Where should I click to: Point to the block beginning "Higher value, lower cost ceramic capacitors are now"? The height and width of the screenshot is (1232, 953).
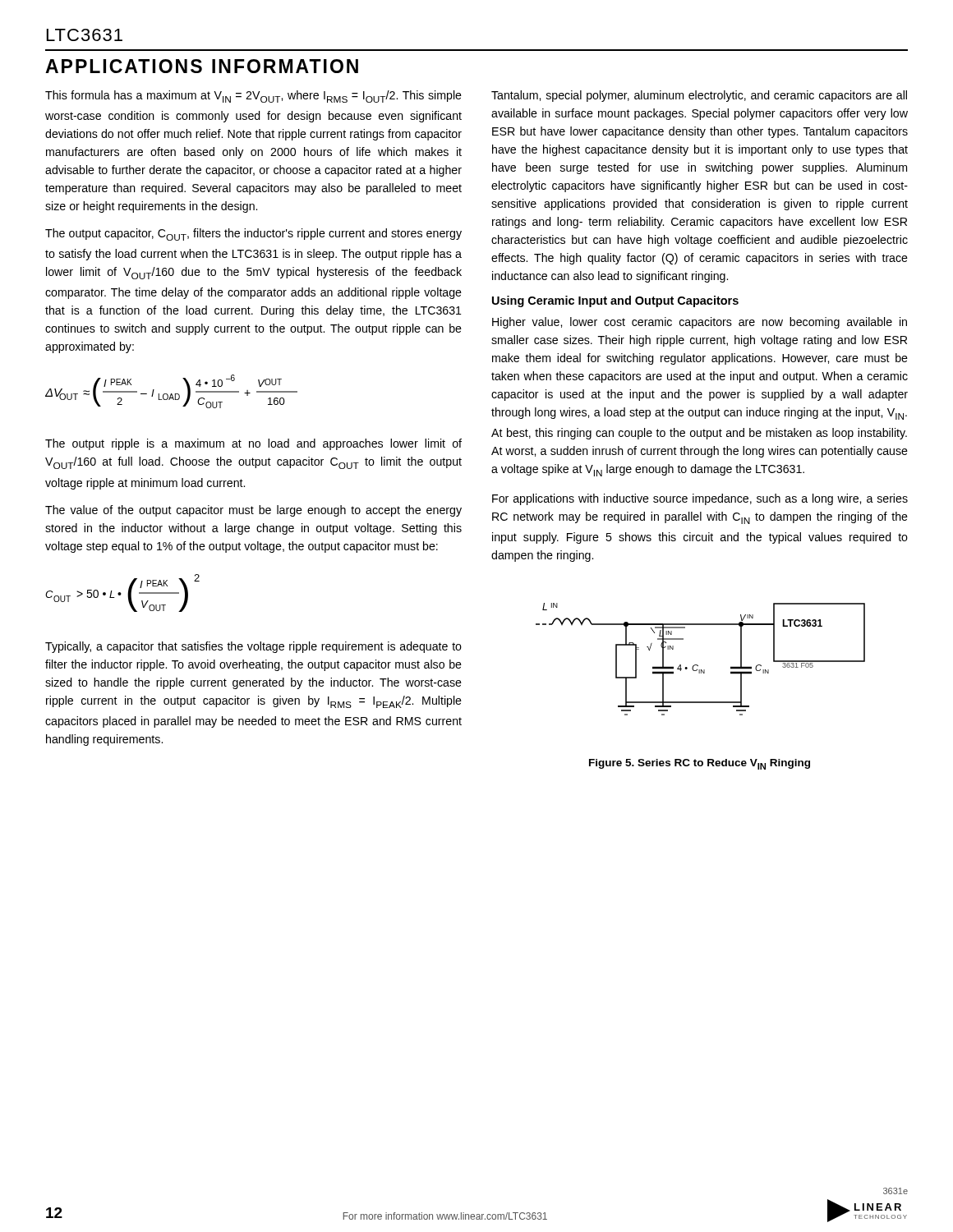(700, 397)
